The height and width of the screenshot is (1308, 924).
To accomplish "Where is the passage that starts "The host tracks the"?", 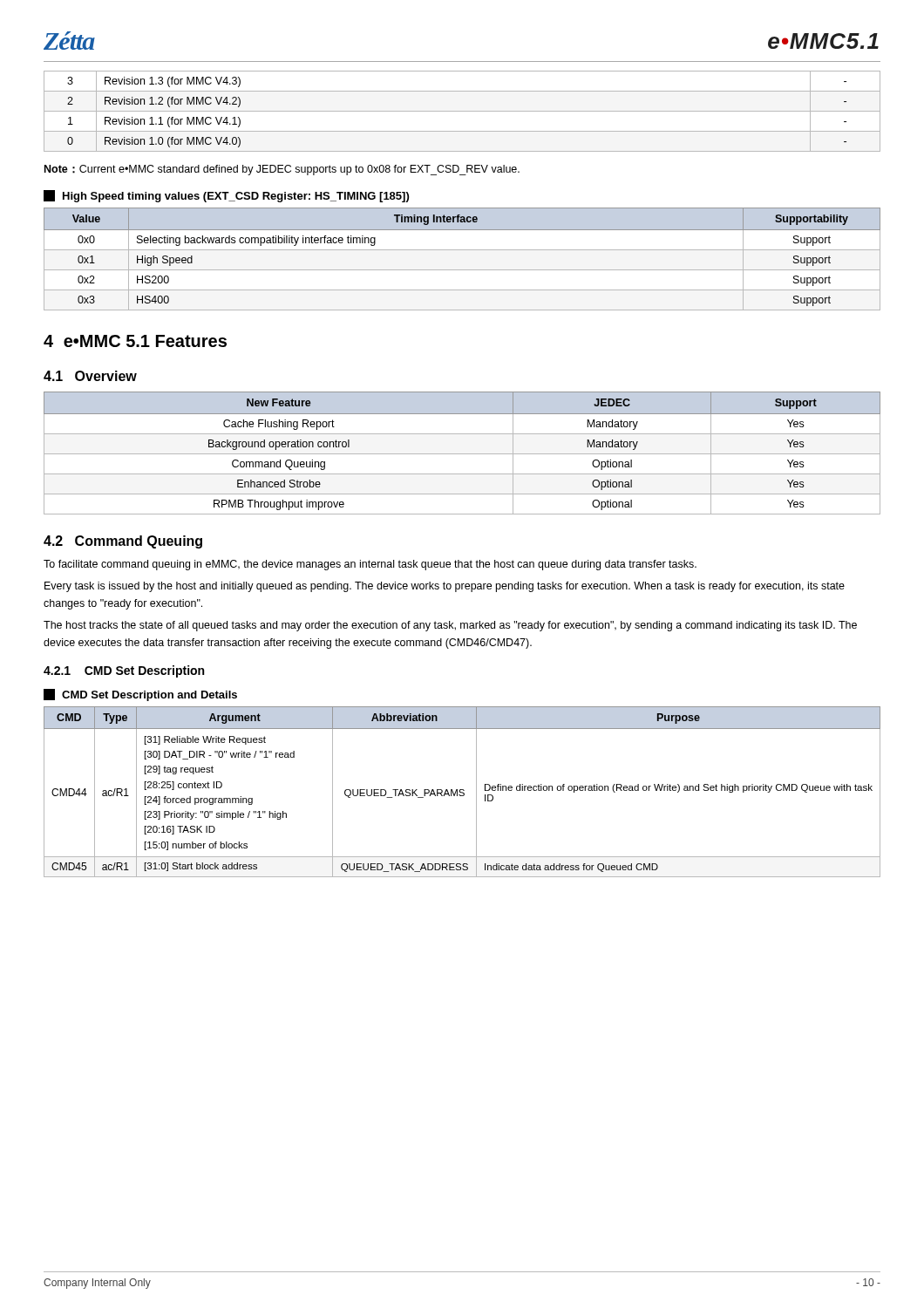I will 450,634.
